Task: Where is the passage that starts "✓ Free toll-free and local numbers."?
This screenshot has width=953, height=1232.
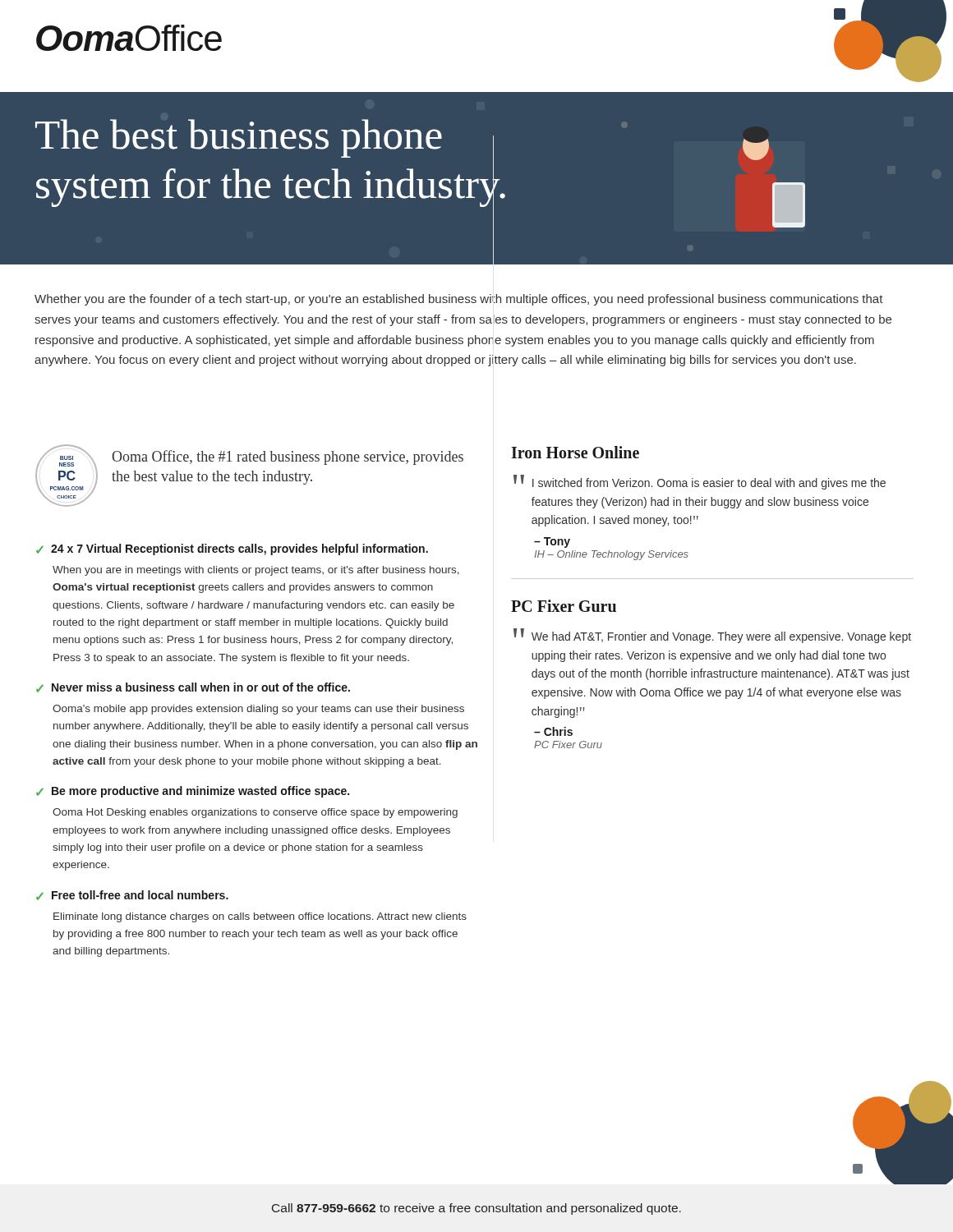Action: [256, 924]
